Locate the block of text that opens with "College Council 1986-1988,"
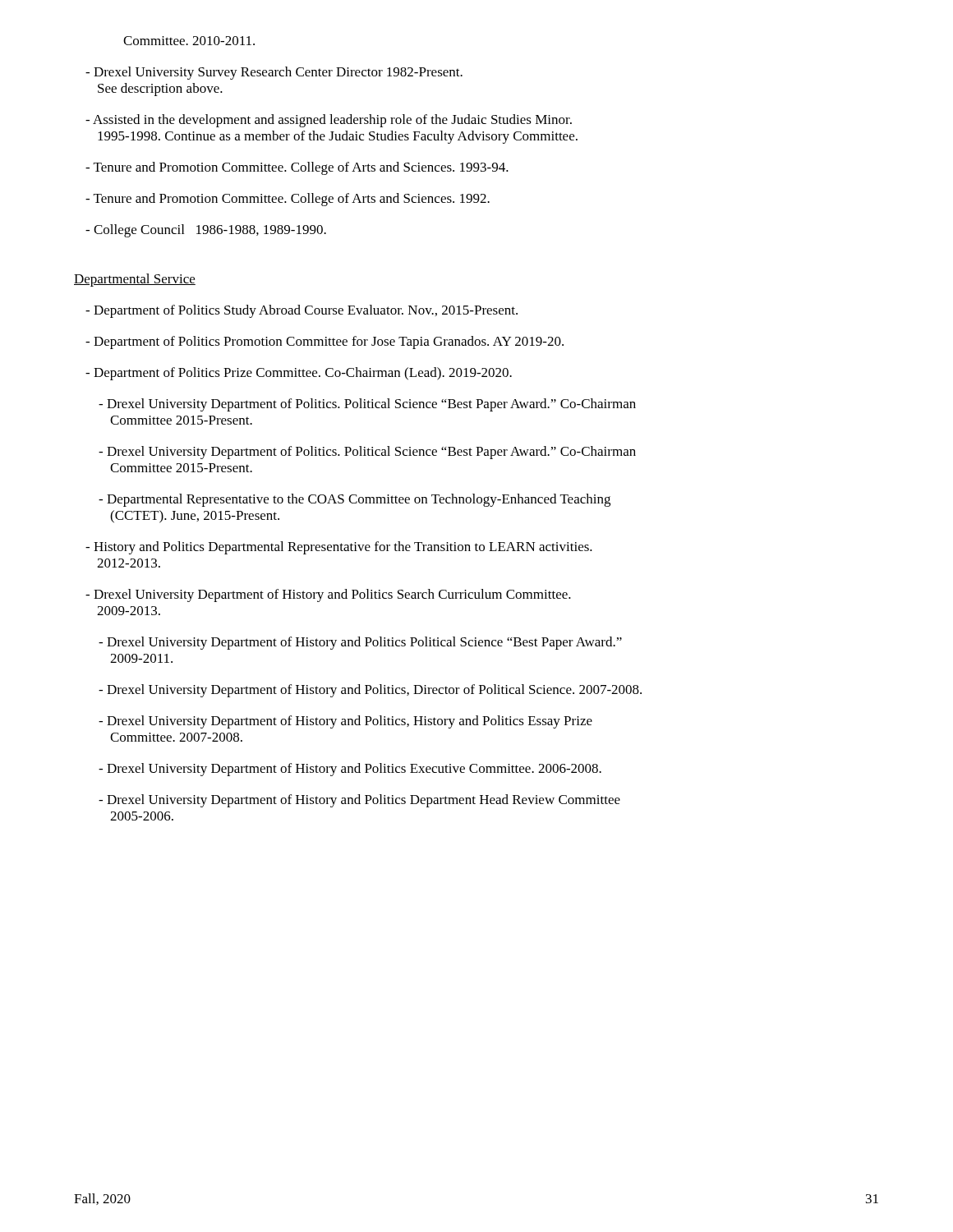The image size is (953, 1232). [206, 231]
